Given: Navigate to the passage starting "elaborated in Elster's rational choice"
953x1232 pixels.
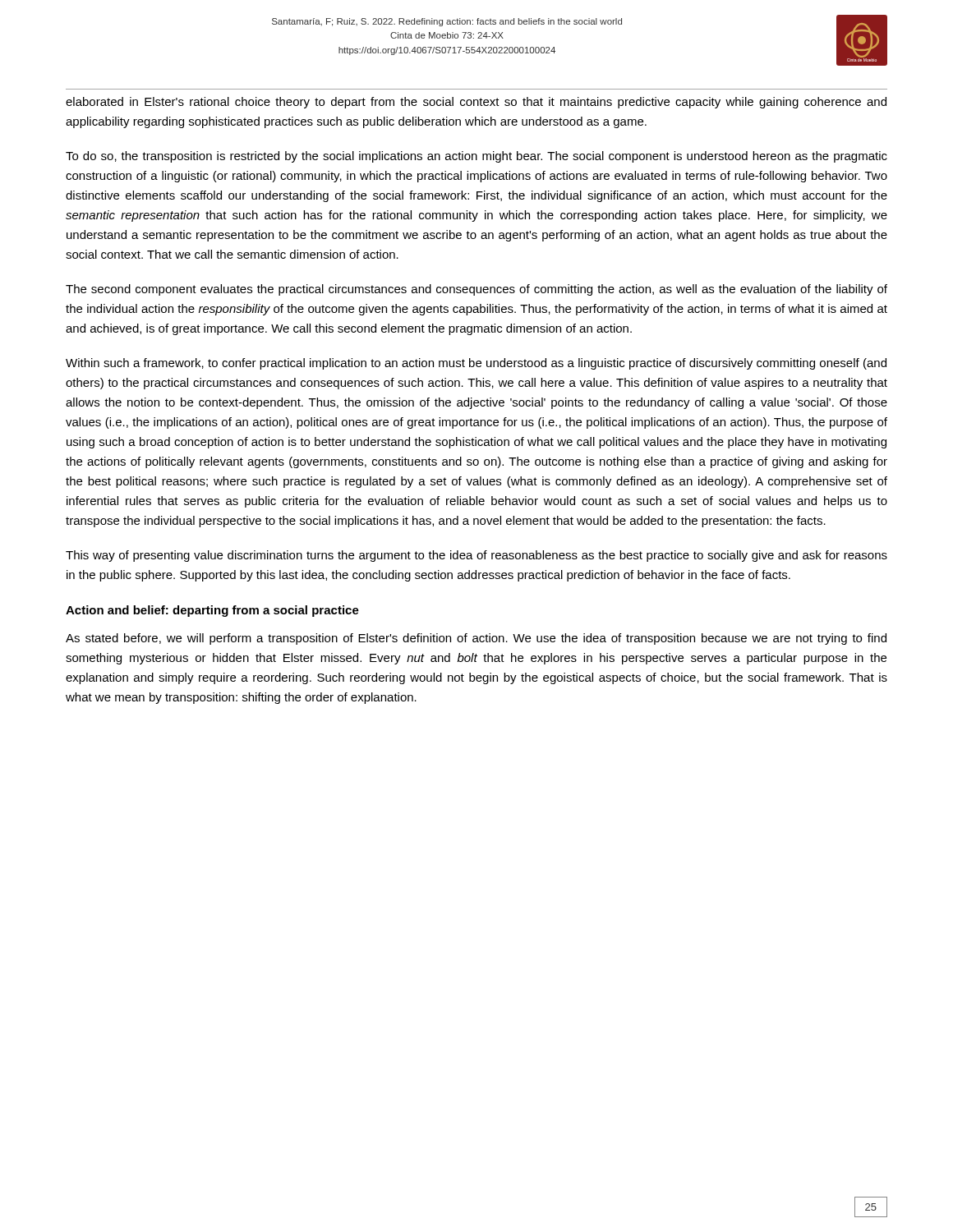Looking at the screenshot, I should point(476,111).
